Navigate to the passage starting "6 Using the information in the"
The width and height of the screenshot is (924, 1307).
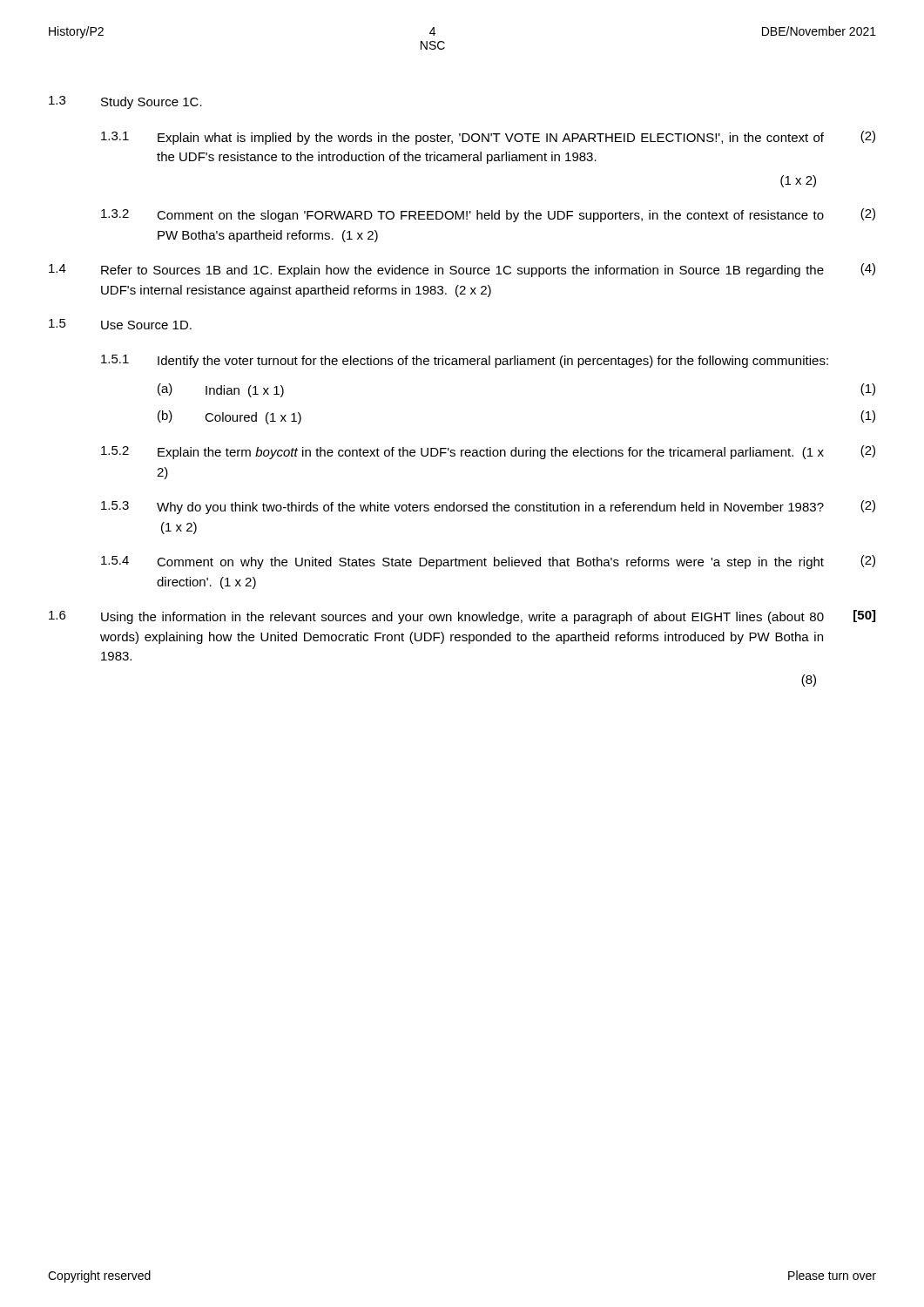(x=462, y=648)
